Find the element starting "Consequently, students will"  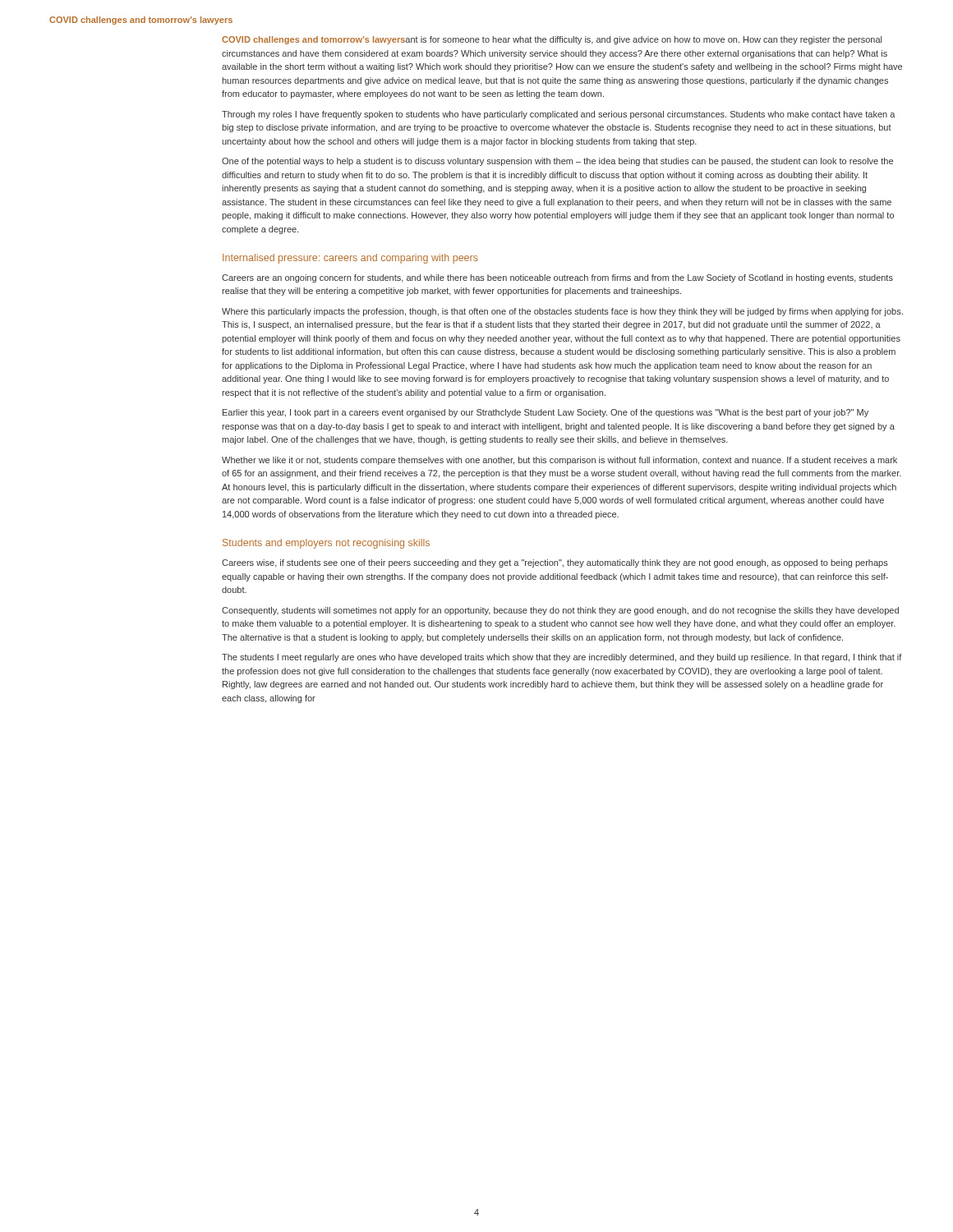(563, 624)
